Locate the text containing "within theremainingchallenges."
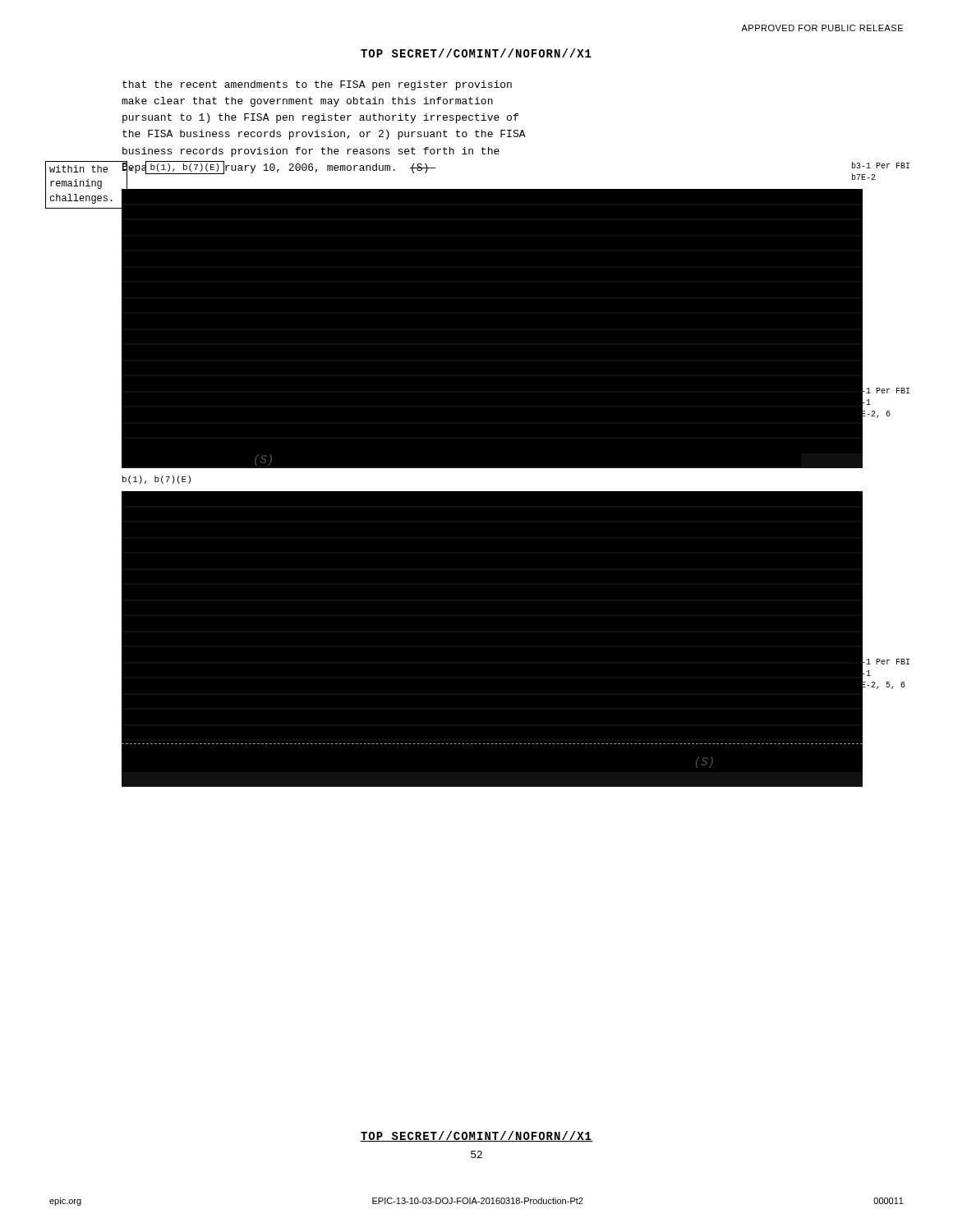This screenshot has height=1232, width=953. (82, 184)
